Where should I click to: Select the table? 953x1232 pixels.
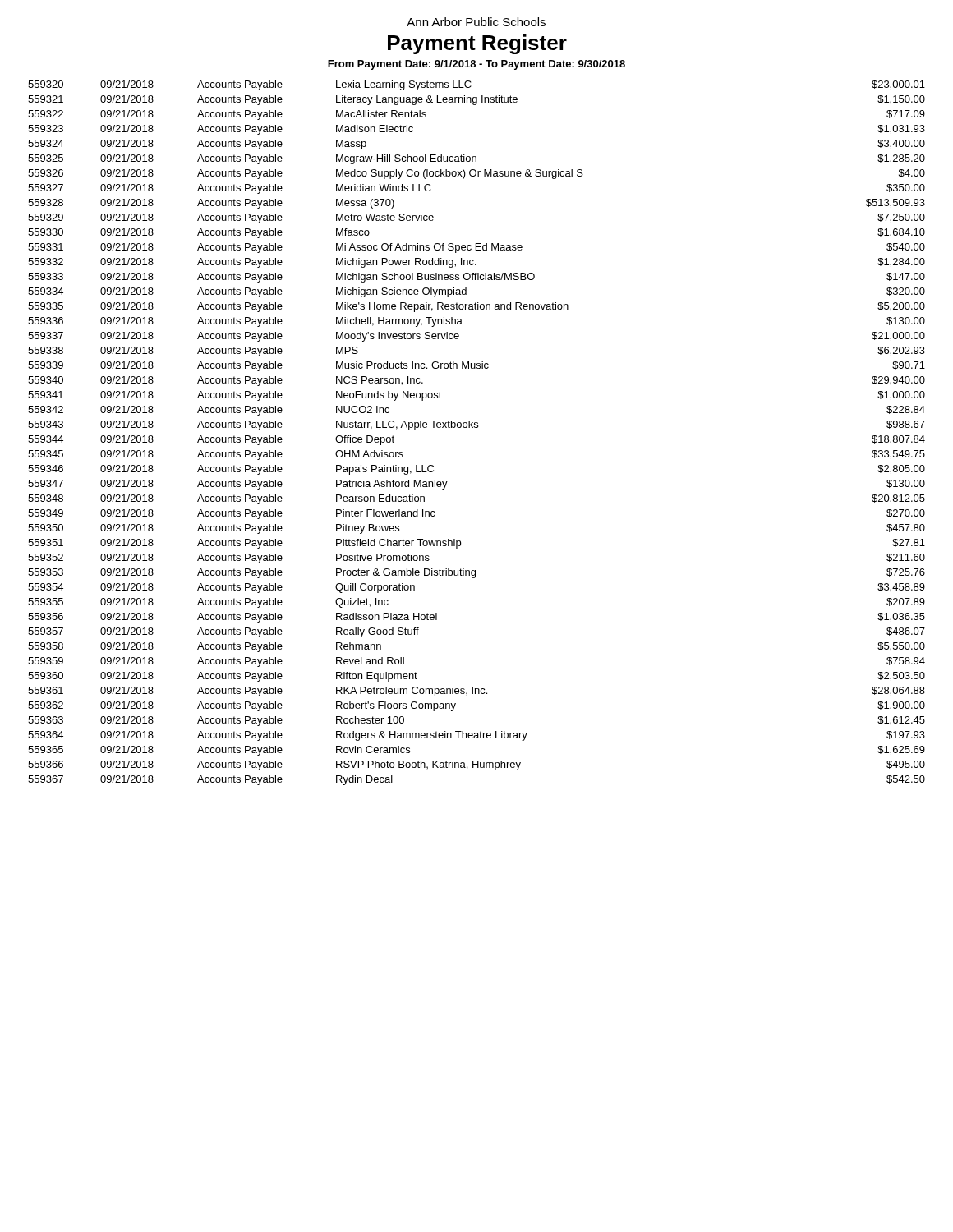(x=476, y=431)
